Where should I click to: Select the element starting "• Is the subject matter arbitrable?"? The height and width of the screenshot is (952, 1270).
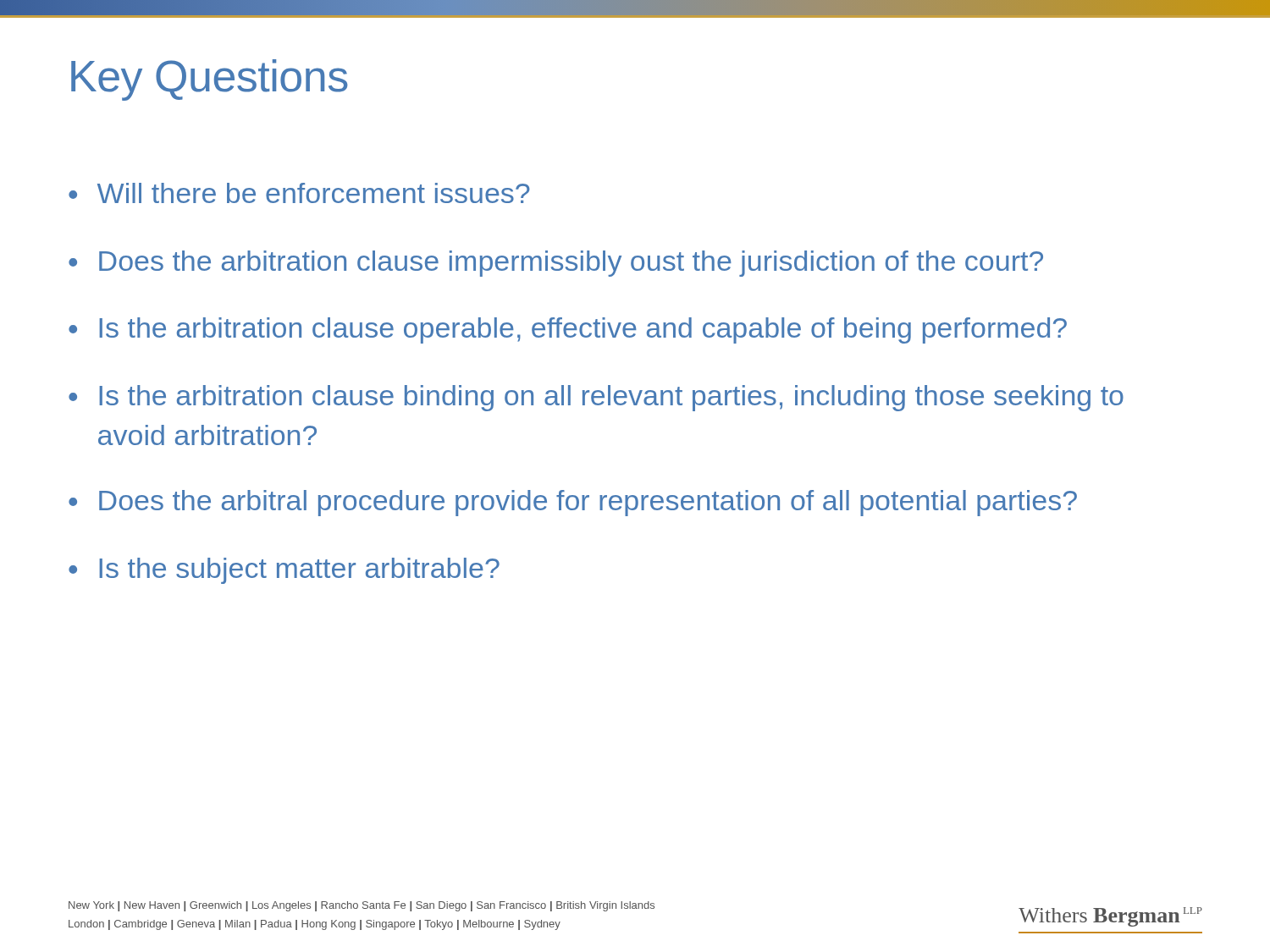click(x=284, y=569)
